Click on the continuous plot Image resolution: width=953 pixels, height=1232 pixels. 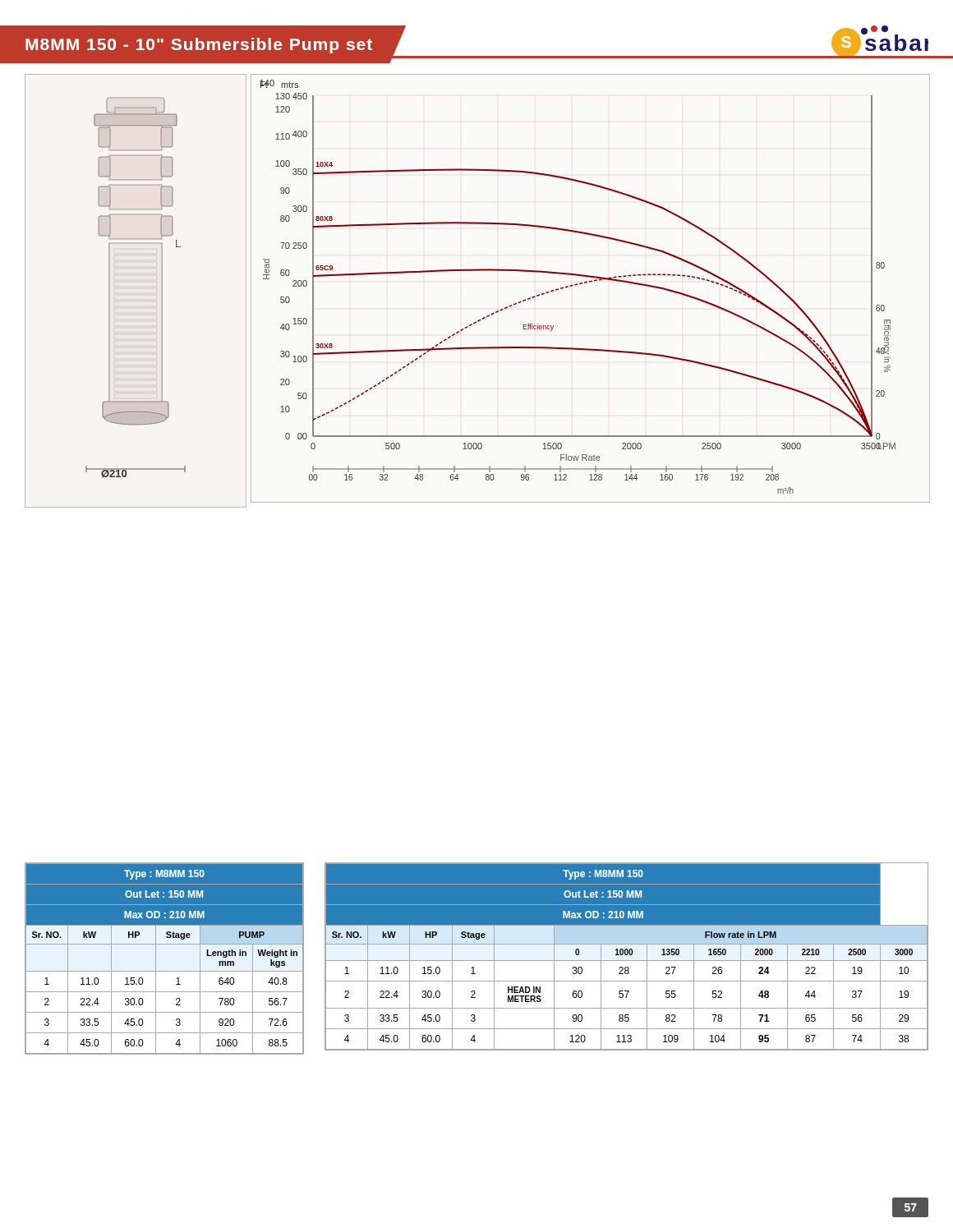coord(590,288)
